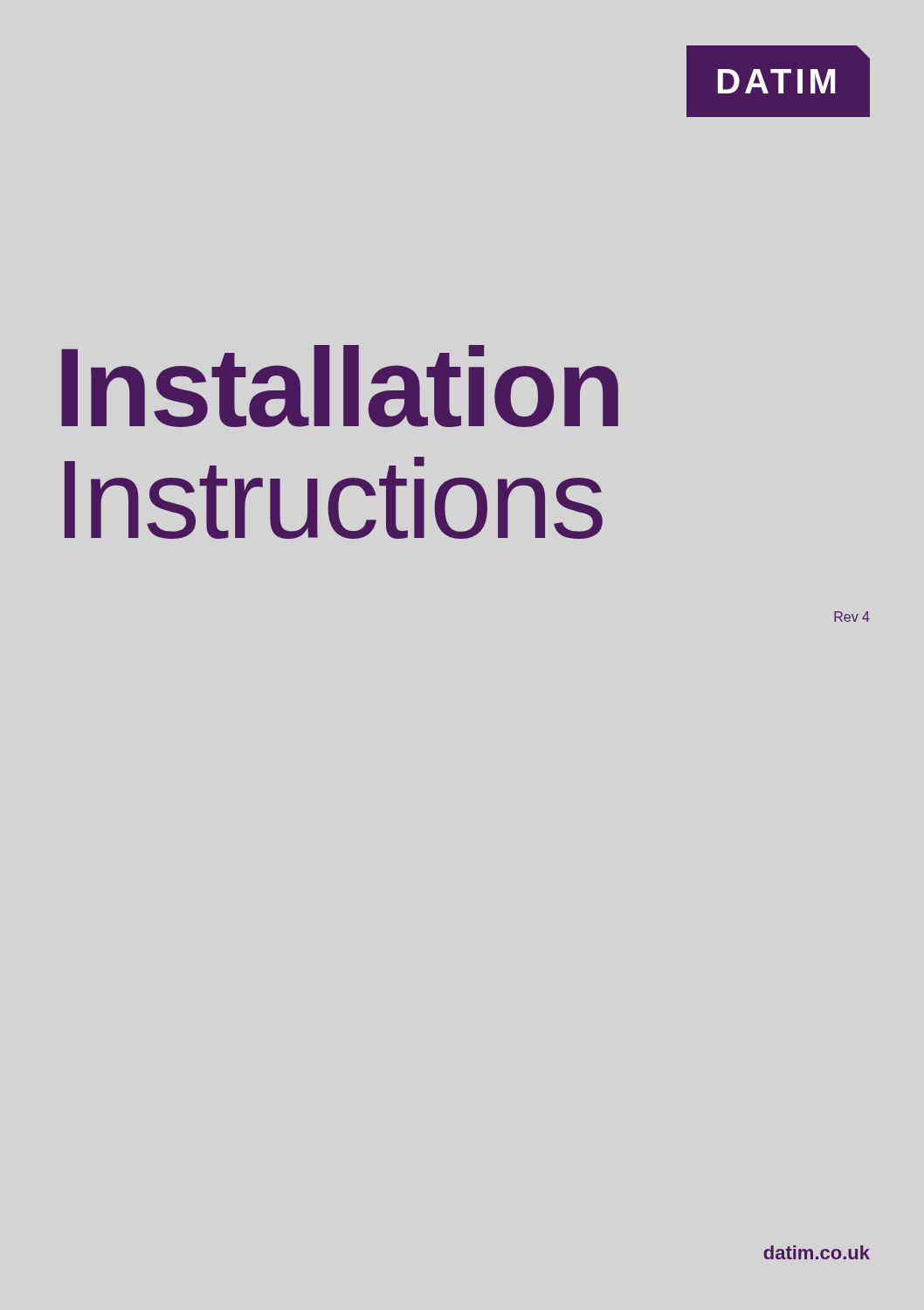Viewport: 924px width, 1310px height.
Task: Find the logo
Action: pyautogui.click(x=778, y=81)
